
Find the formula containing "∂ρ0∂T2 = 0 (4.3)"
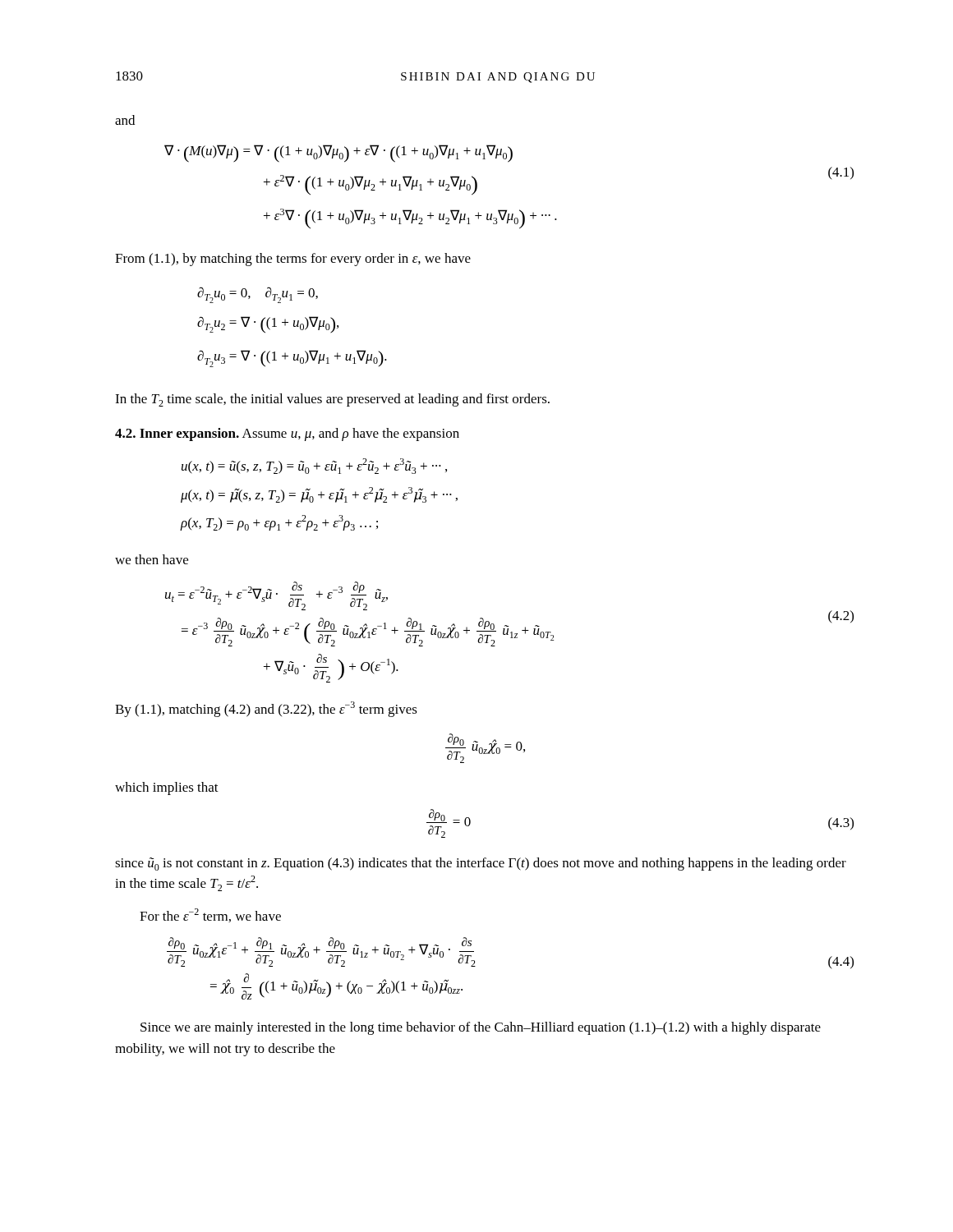tap(485, 823)
